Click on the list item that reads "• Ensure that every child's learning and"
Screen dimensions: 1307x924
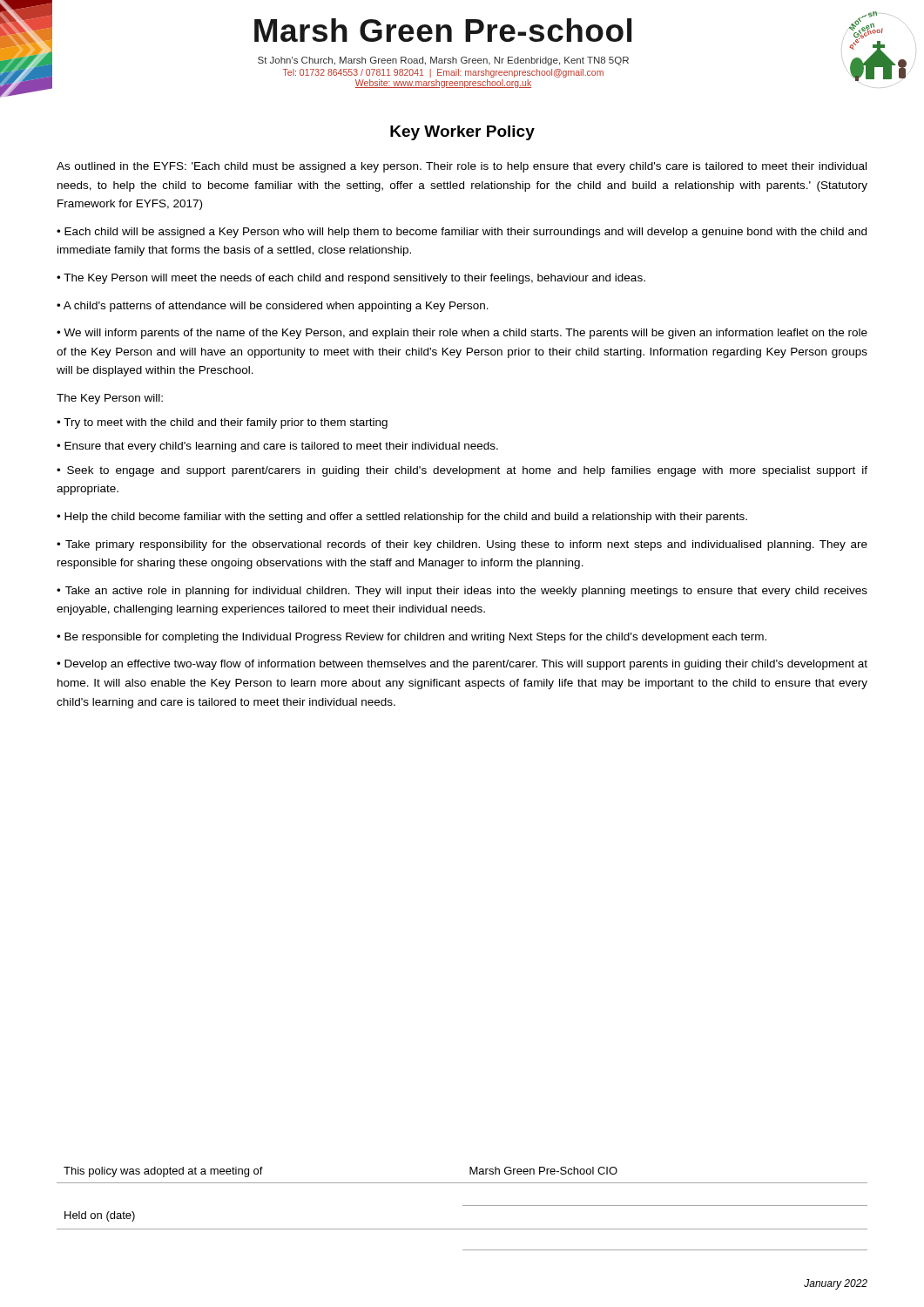[278, 446]
